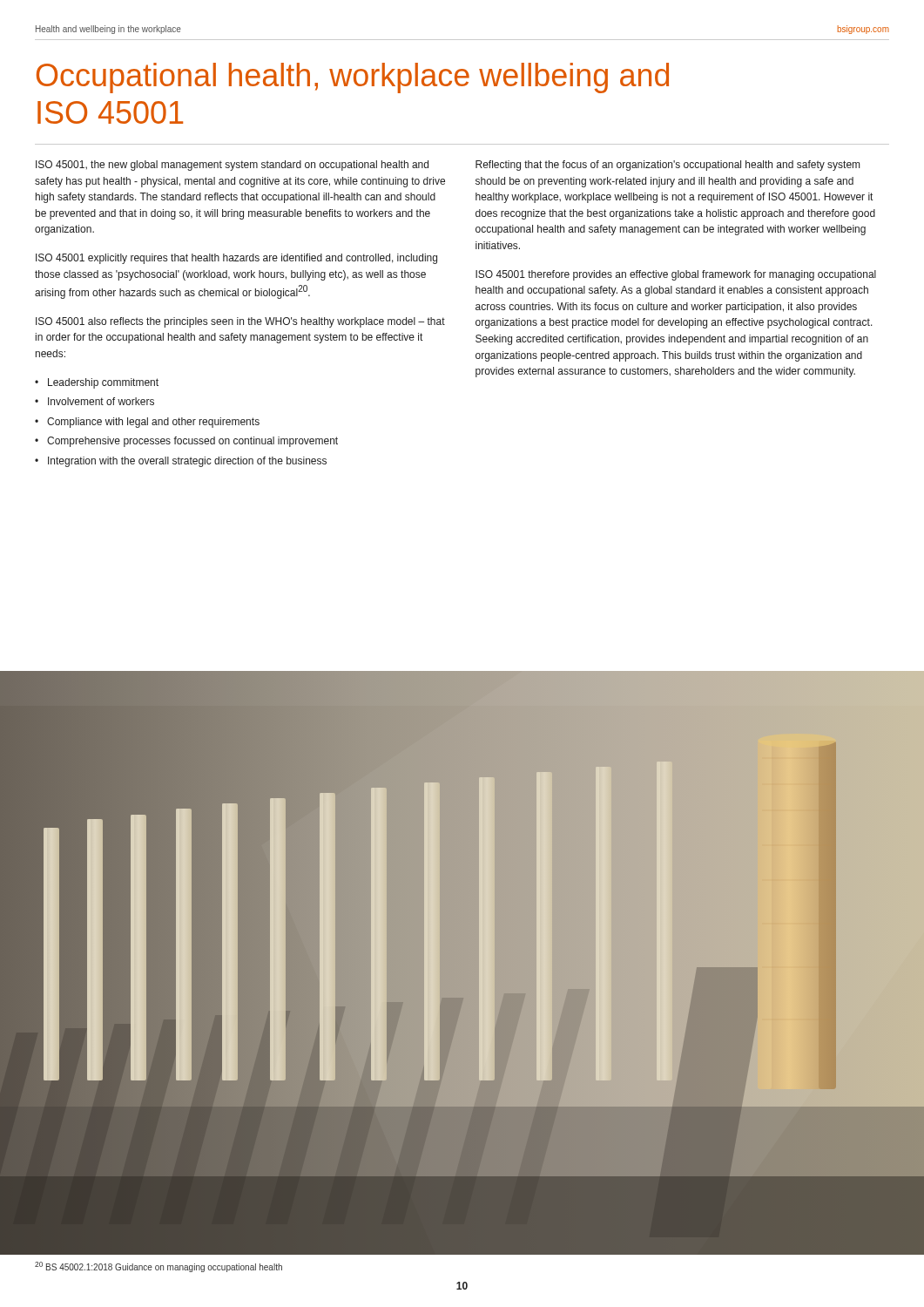
Task: Locate the block of text that opens with "Comprehensive processes focussed"
Action: (x=193, y=441)
